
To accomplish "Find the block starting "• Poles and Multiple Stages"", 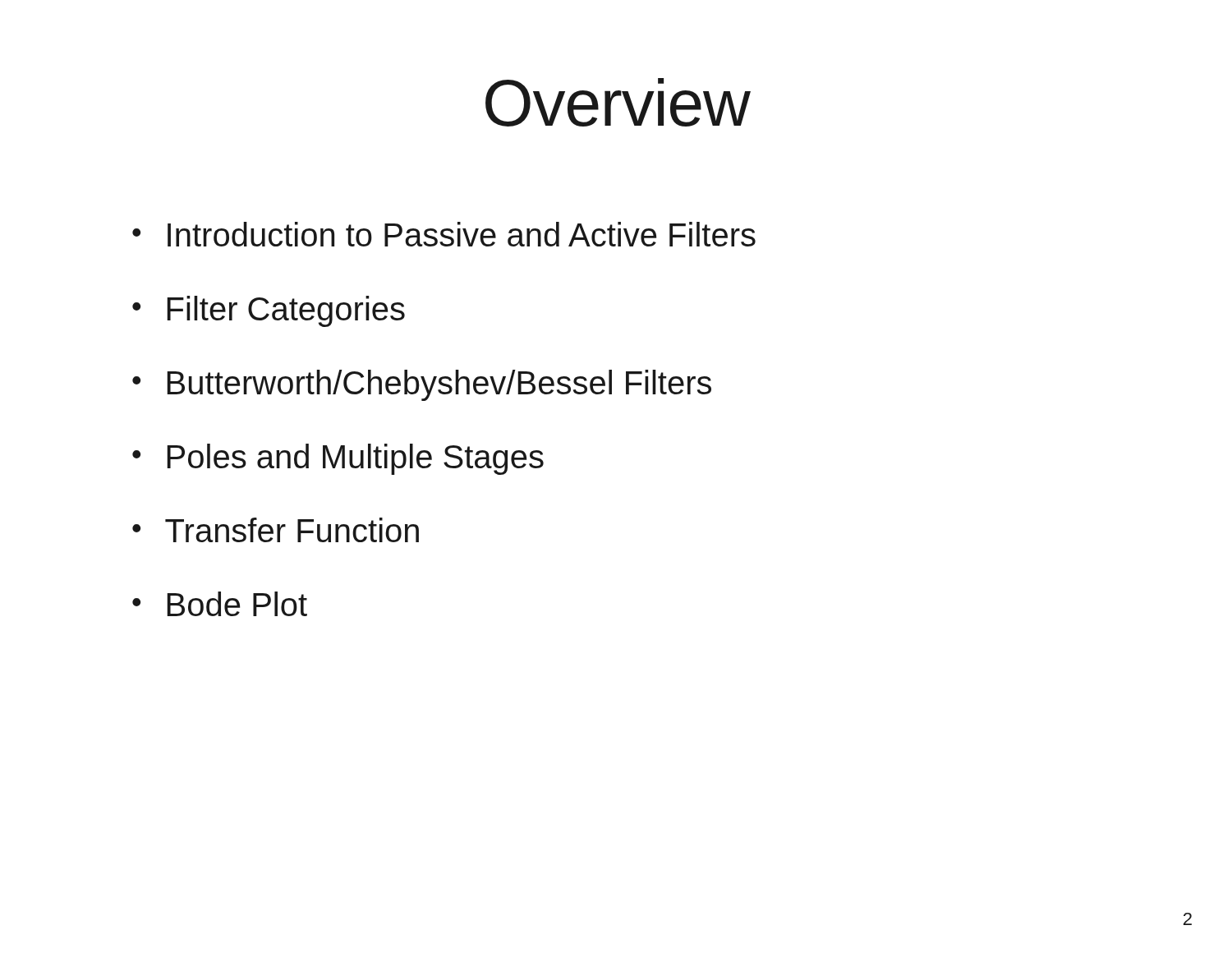I will pos(338,457).
